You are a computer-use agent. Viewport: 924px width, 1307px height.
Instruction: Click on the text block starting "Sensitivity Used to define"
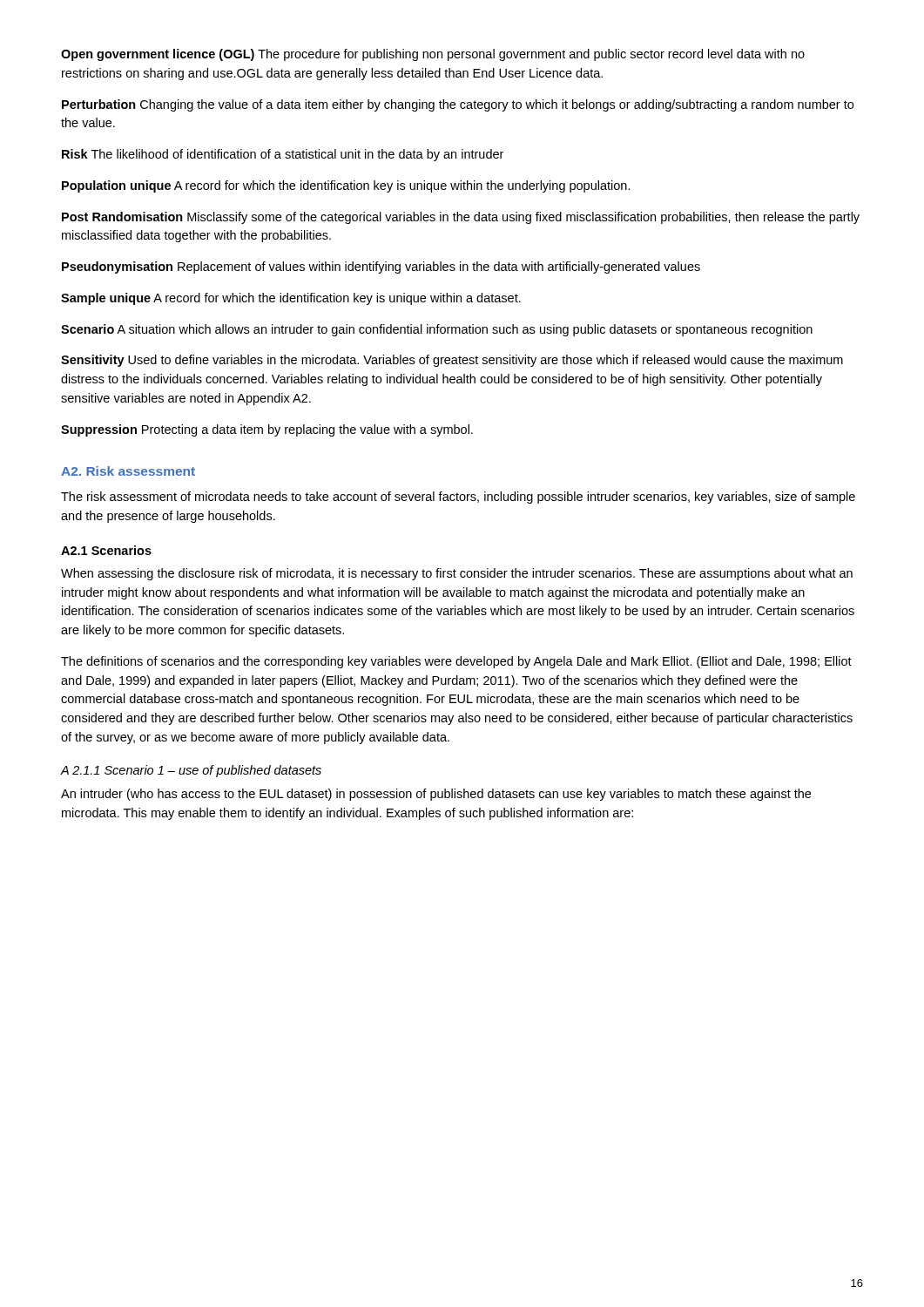click(452, 379)
